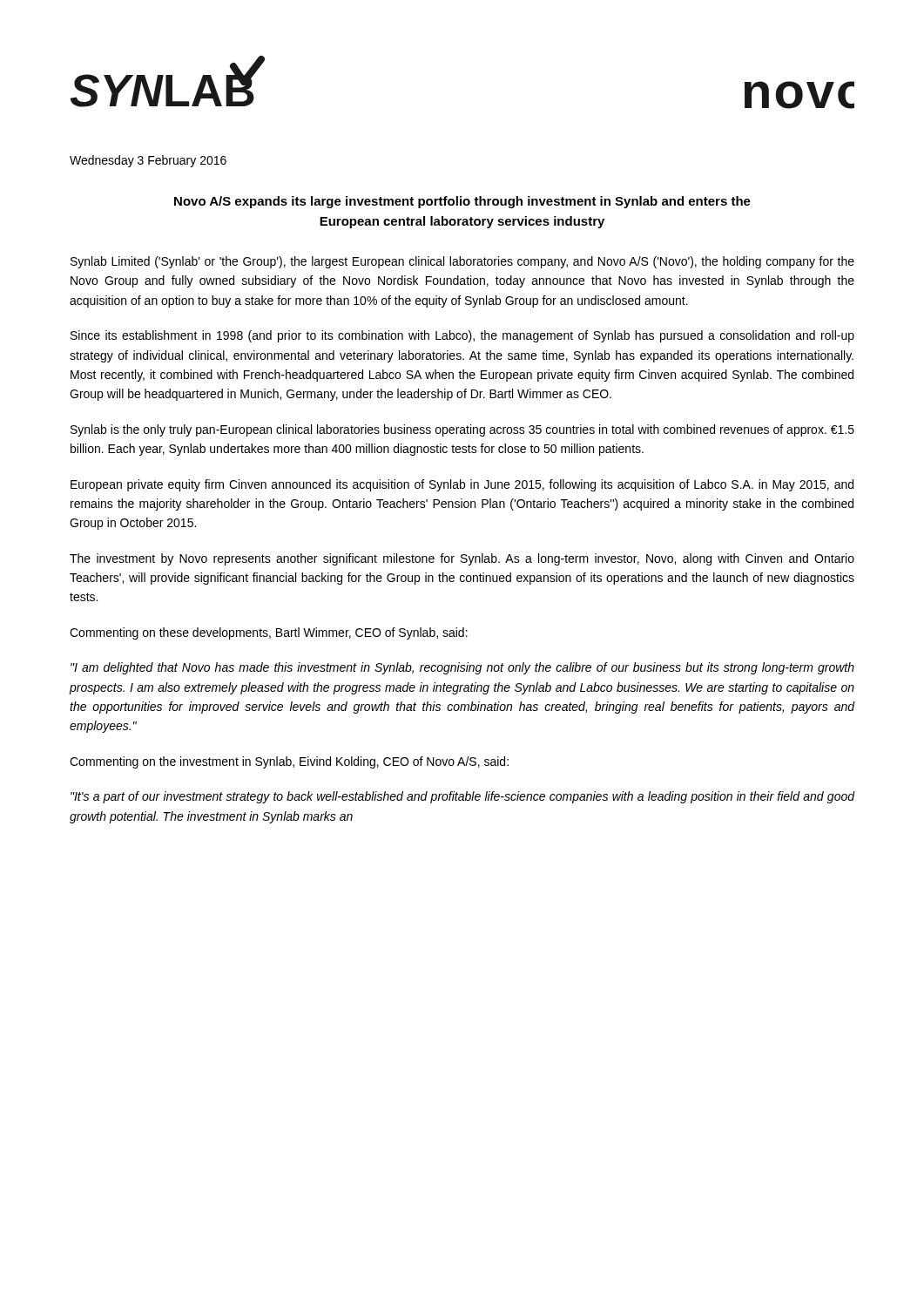Click on the text block starting "European private equity firm Cinven"
Image resolution: width=924 pixels, height=1307 pixels.
tap(462, 504)
